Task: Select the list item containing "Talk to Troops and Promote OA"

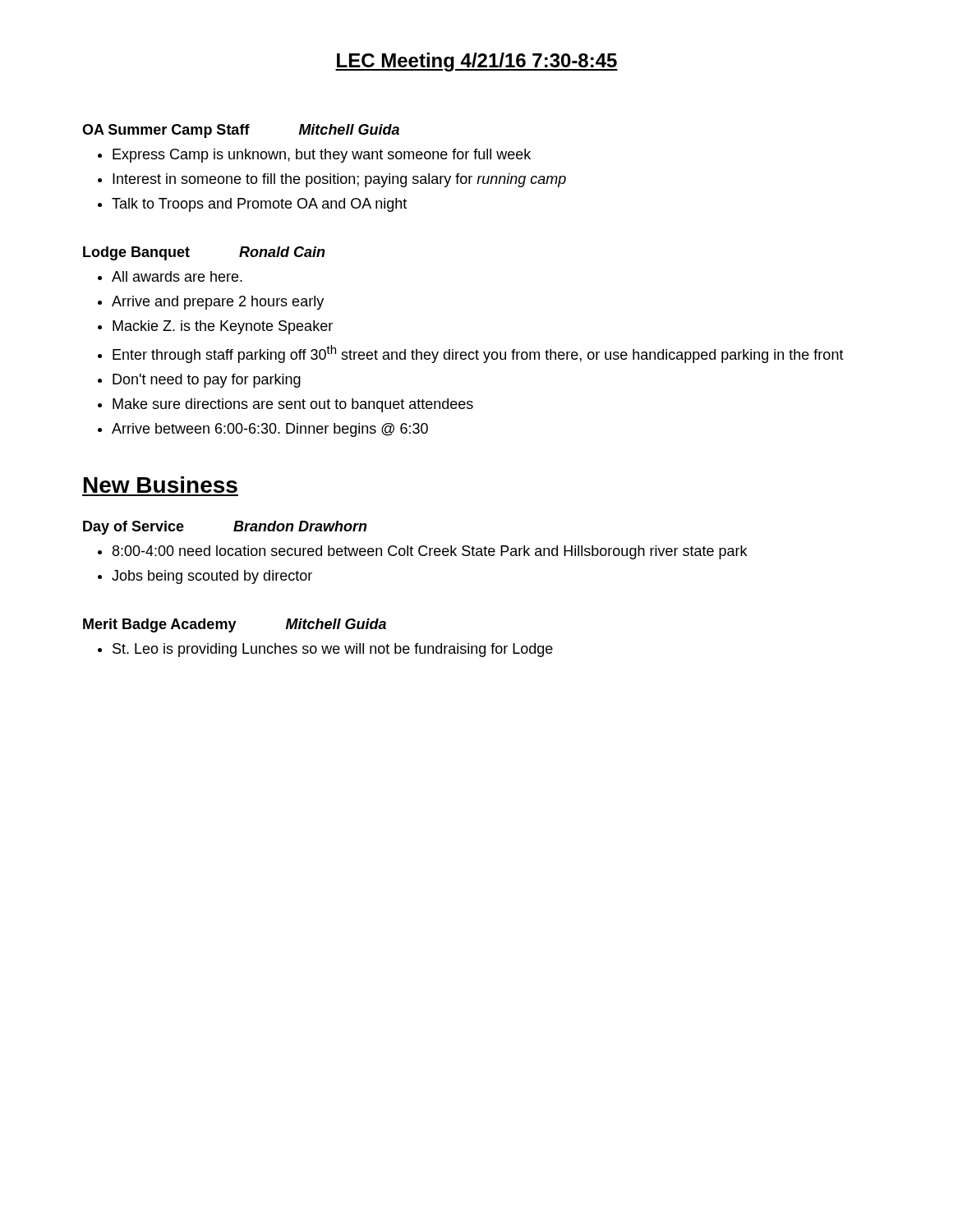Action: click(259, 204)
